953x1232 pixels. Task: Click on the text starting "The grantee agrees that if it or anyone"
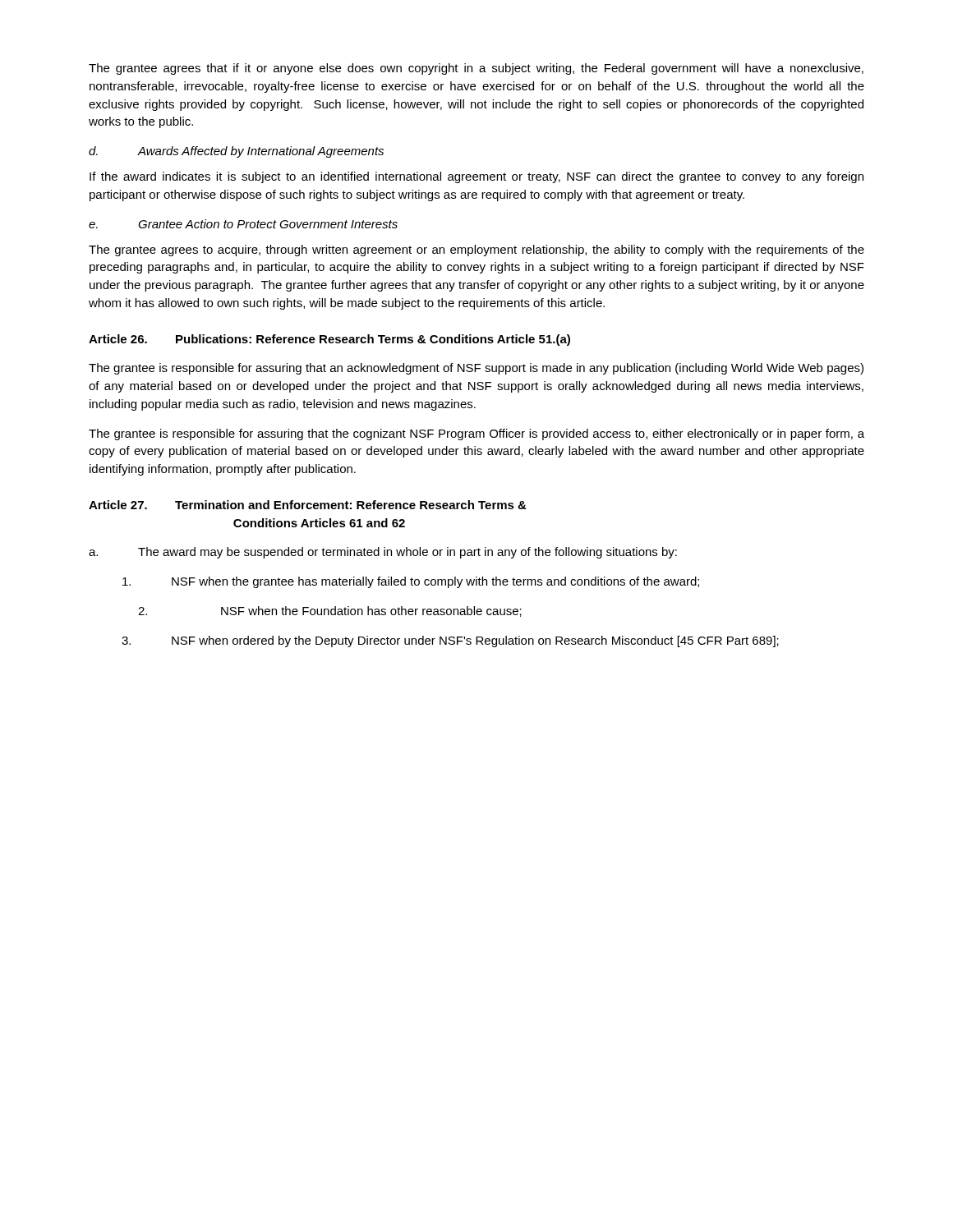point(476,95)
